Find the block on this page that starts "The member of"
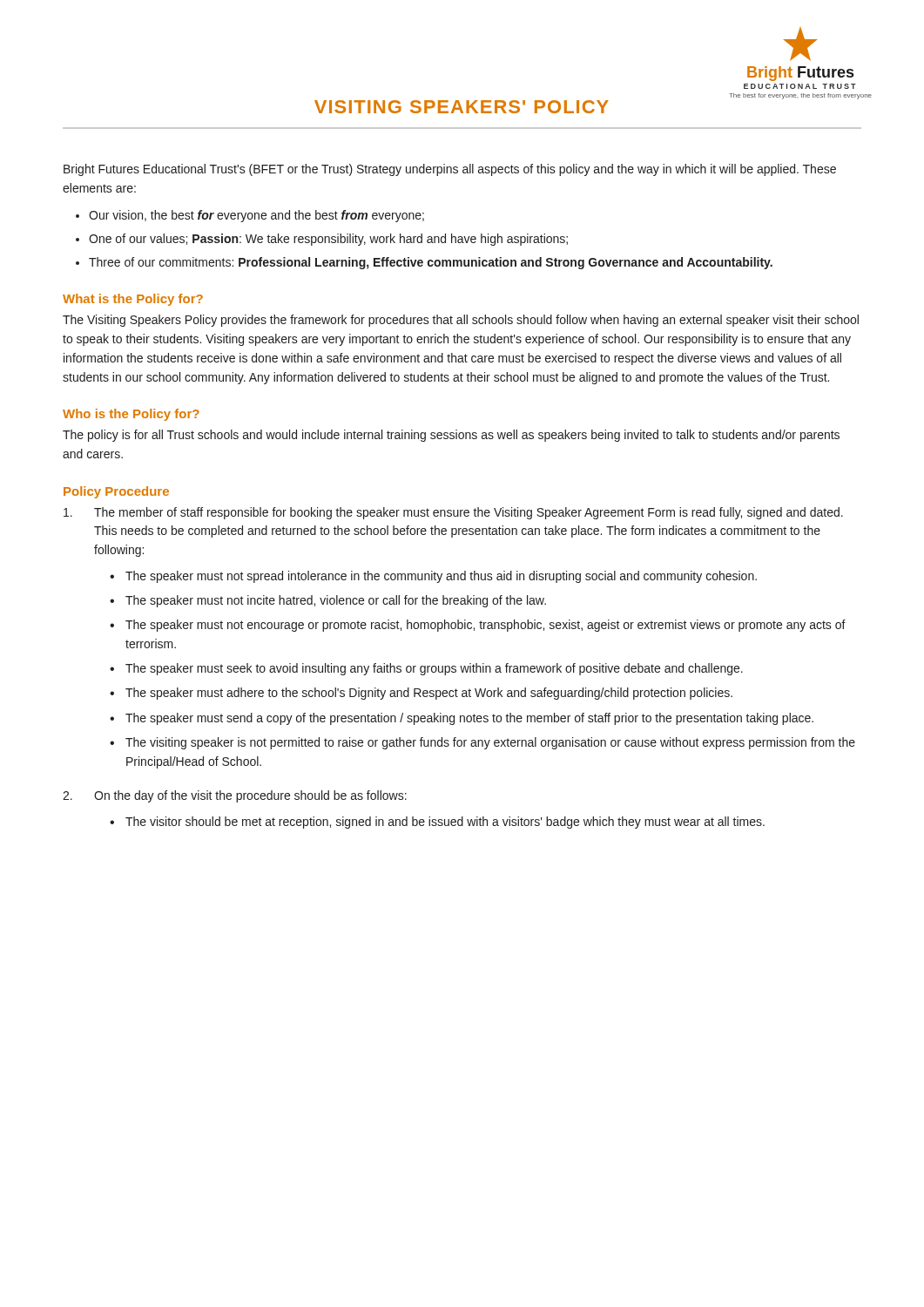924x1307 pixels. pos(453,513)
